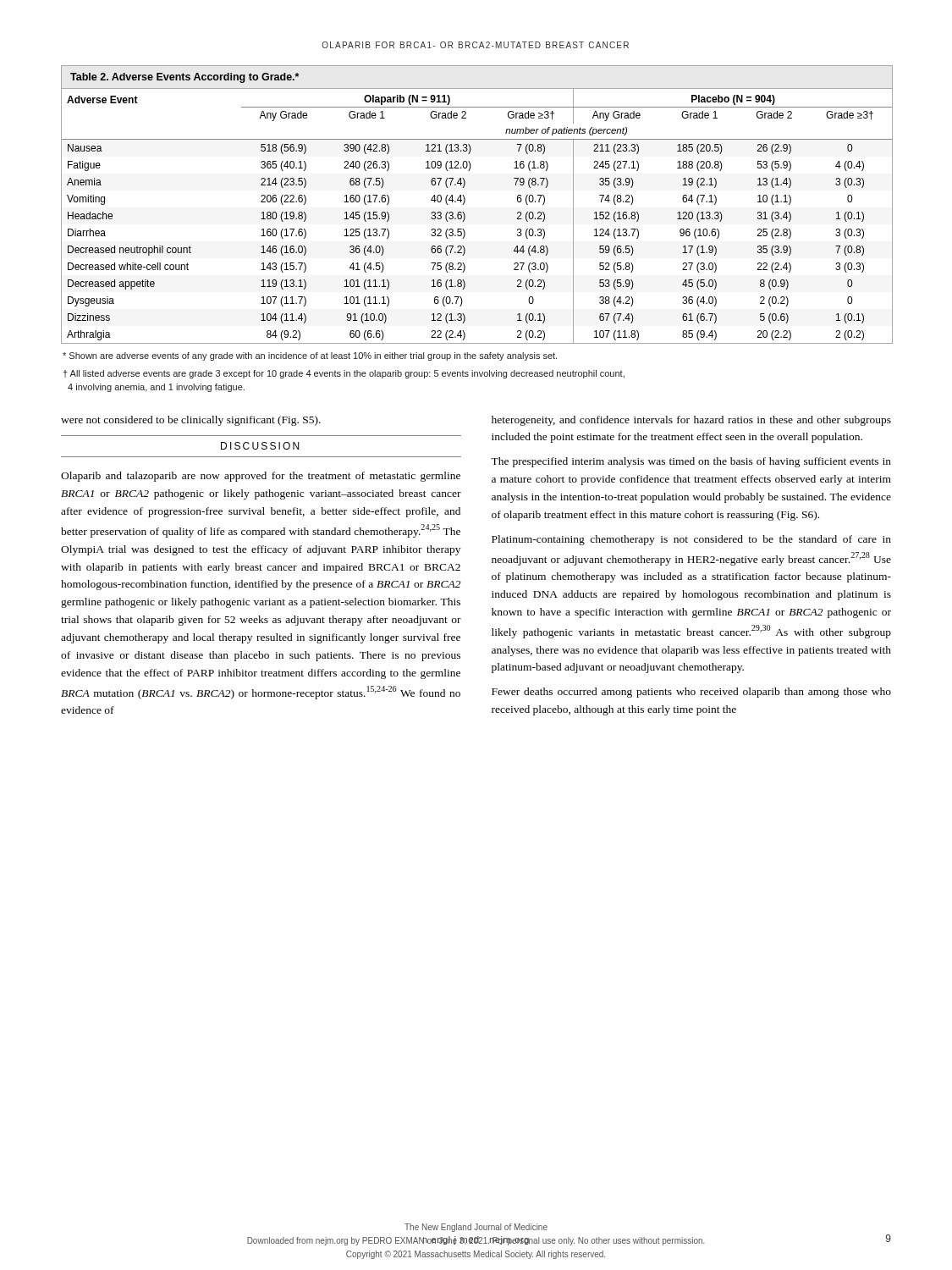Find the footnote with the text "† All listed adverse events are grade 3"

344,380
